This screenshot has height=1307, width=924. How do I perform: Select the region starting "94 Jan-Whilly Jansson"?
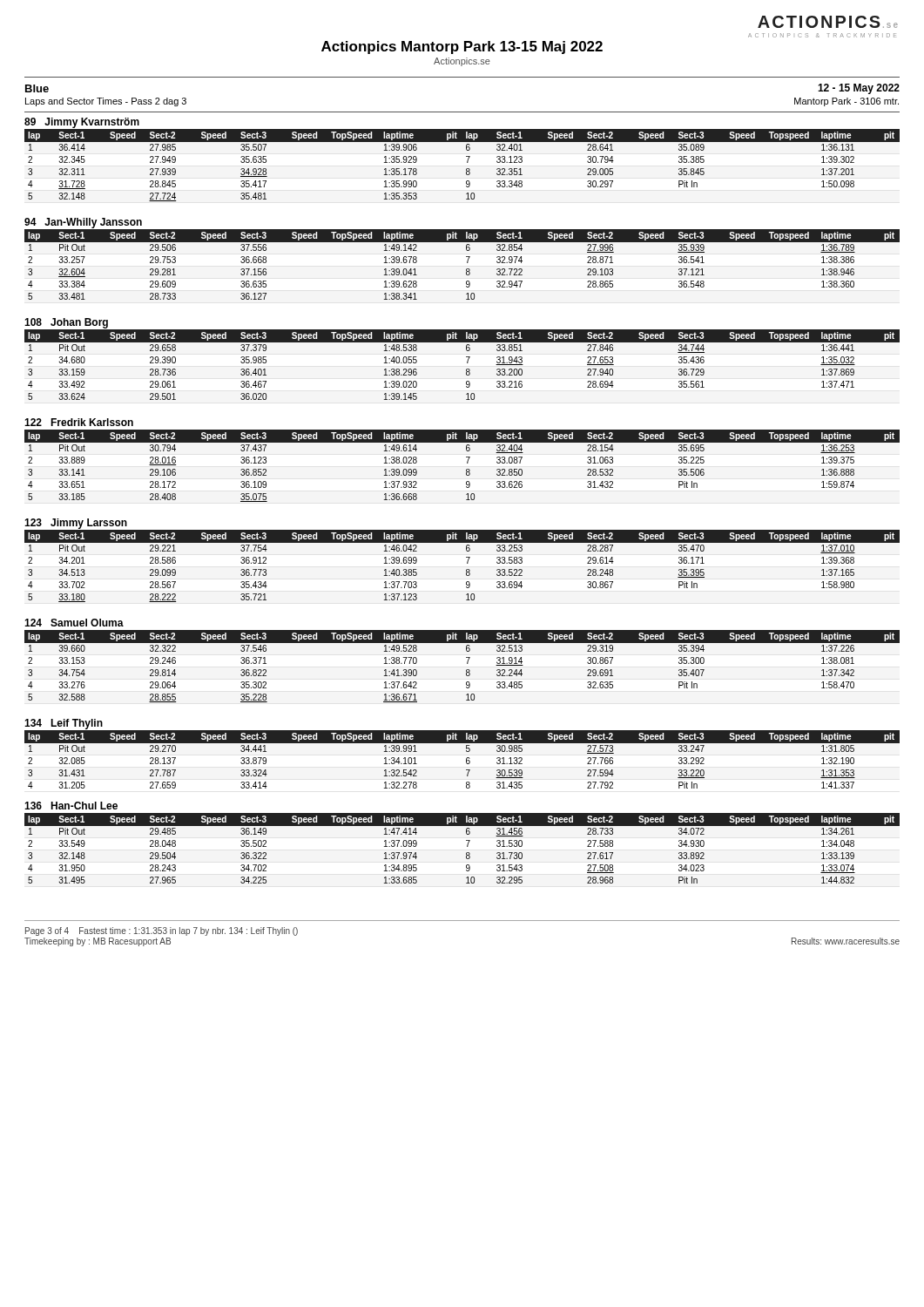pos(83,222)
